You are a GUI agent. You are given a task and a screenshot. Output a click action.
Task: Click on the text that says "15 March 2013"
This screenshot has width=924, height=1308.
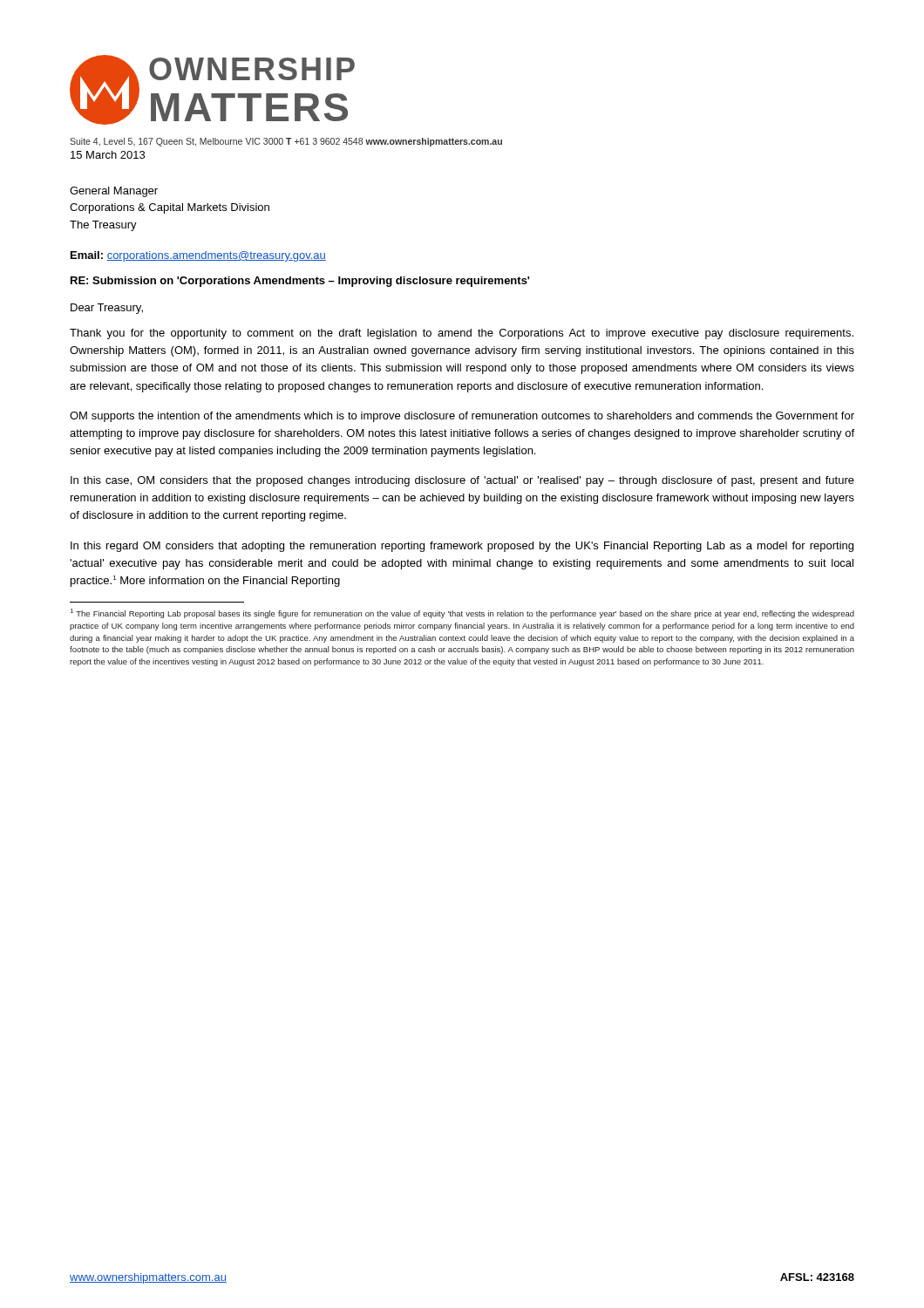pos(108,154)
